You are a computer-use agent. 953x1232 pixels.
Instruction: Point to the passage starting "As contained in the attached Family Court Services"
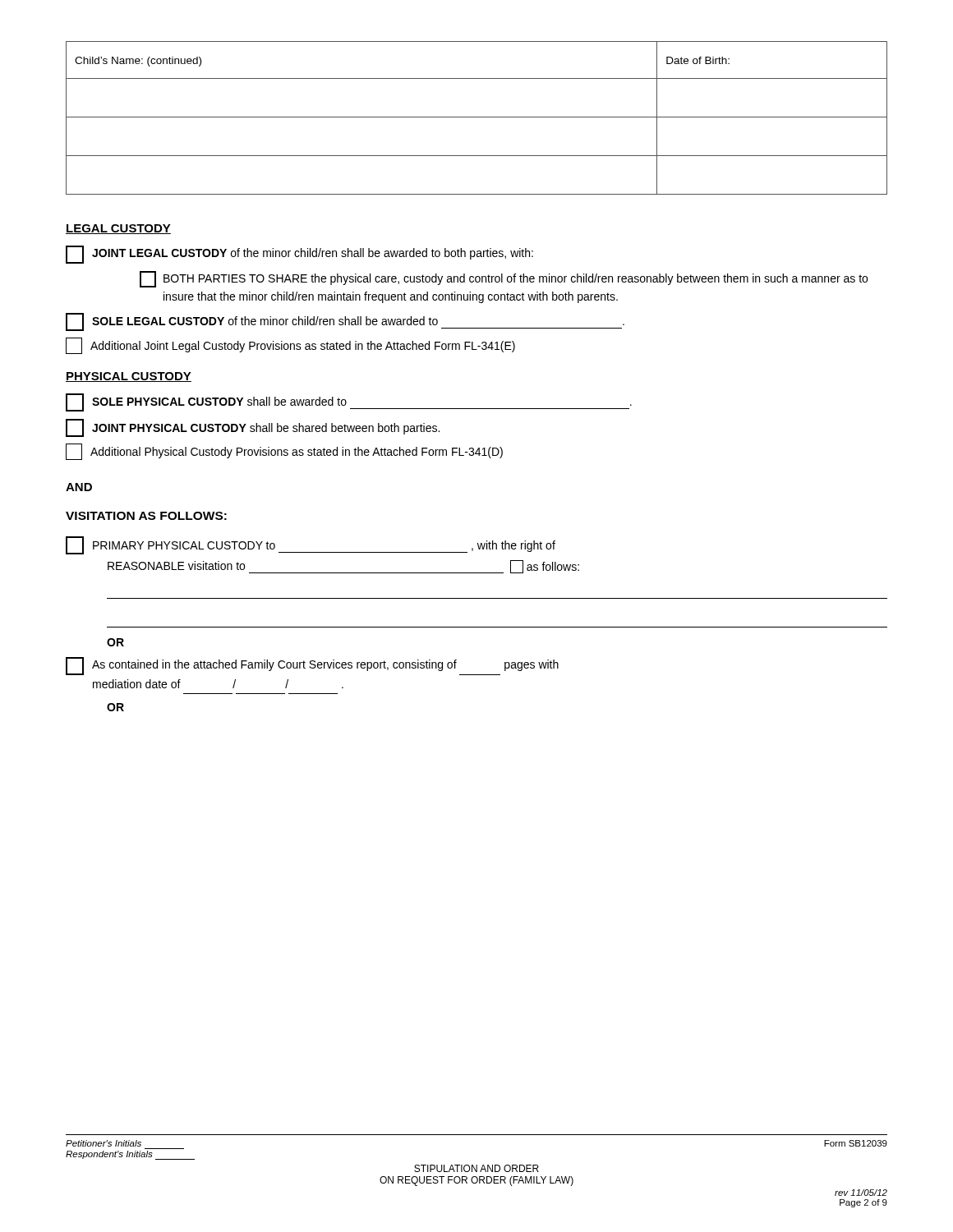[312, 675]
